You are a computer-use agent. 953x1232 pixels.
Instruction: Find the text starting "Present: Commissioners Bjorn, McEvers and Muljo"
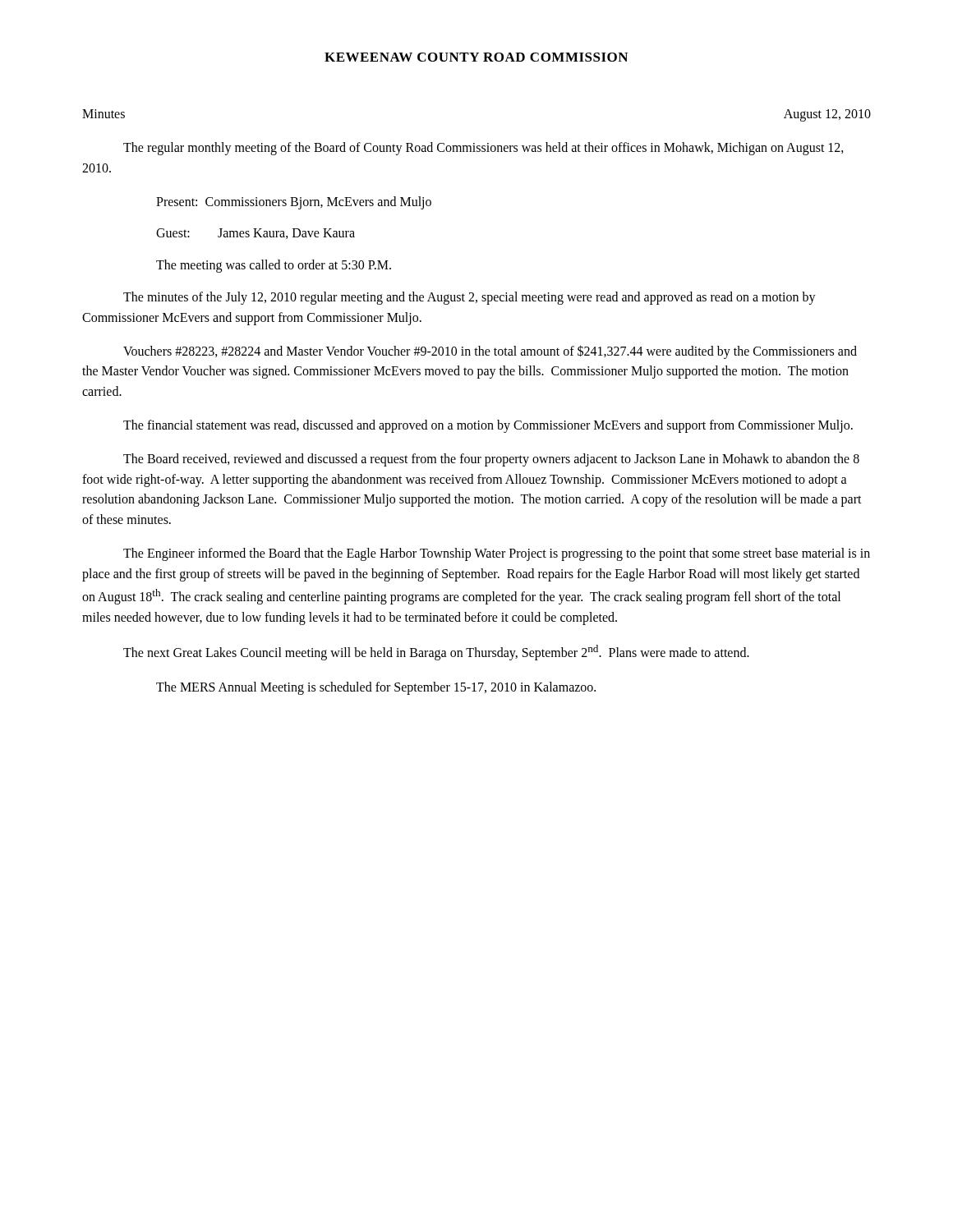pos(294,201)
